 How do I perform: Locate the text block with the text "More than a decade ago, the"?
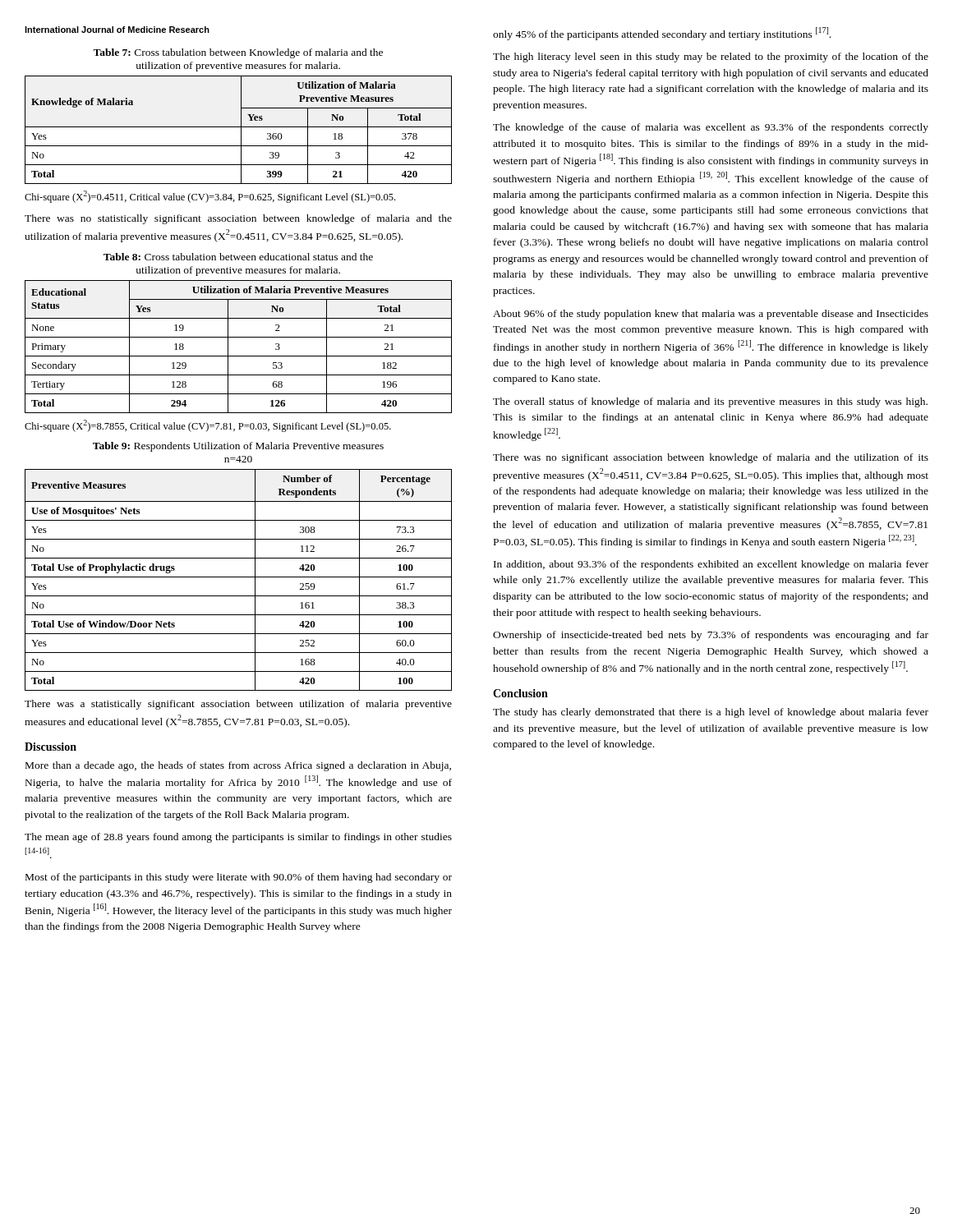tap(238, 789)
